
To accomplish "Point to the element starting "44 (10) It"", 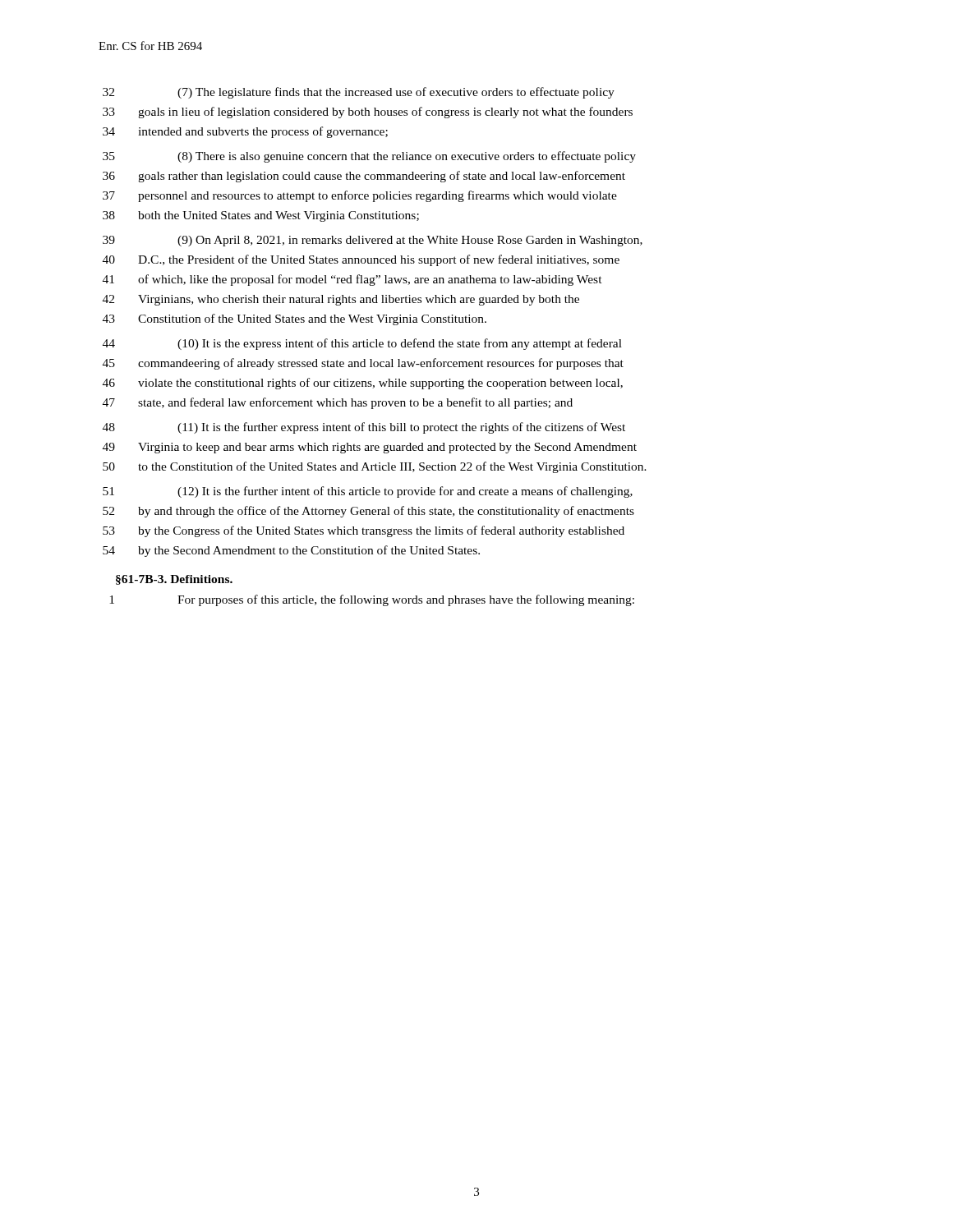I will (476, 373).
